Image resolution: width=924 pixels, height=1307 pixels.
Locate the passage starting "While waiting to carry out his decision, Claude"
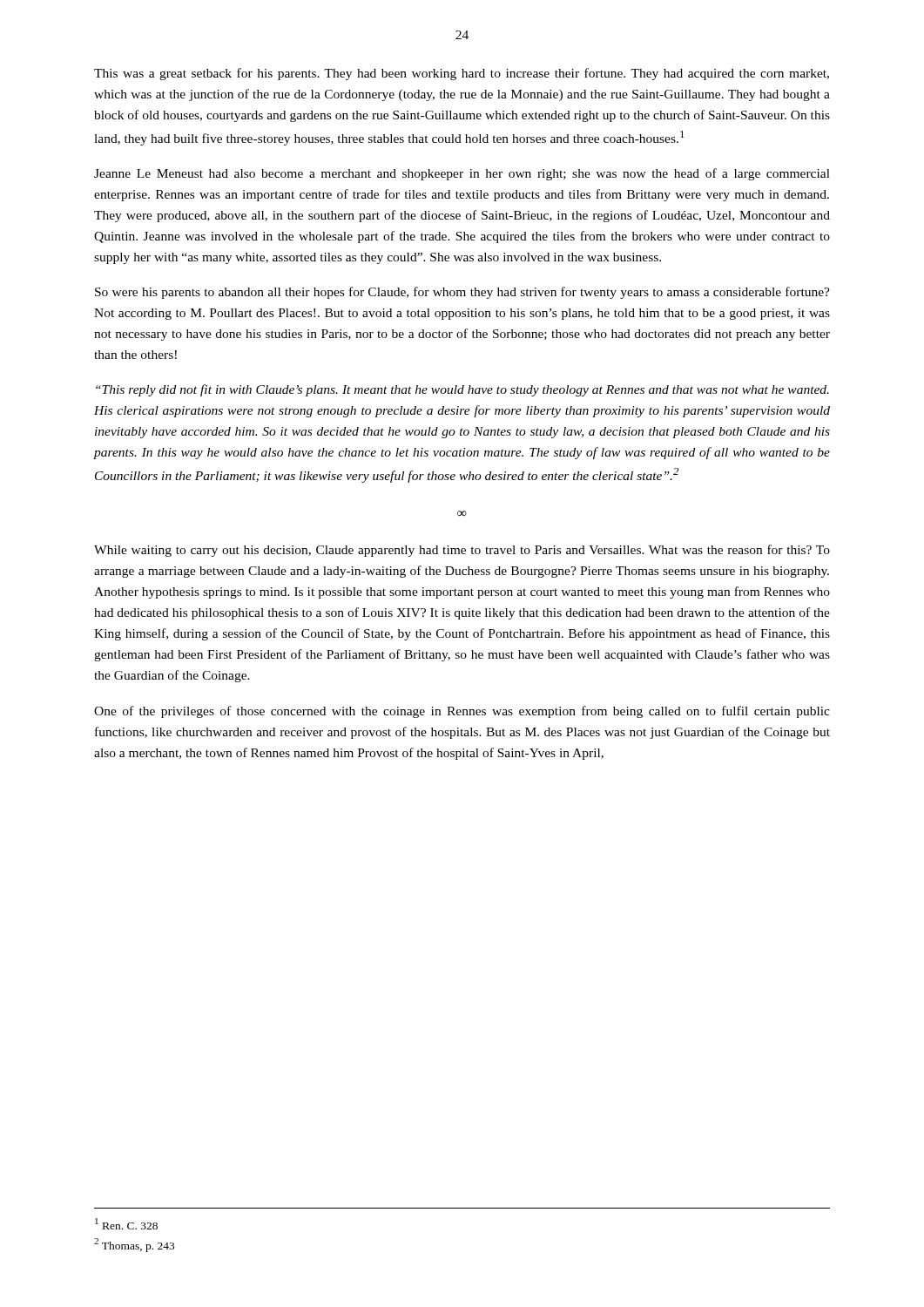(x=462, y=612)
